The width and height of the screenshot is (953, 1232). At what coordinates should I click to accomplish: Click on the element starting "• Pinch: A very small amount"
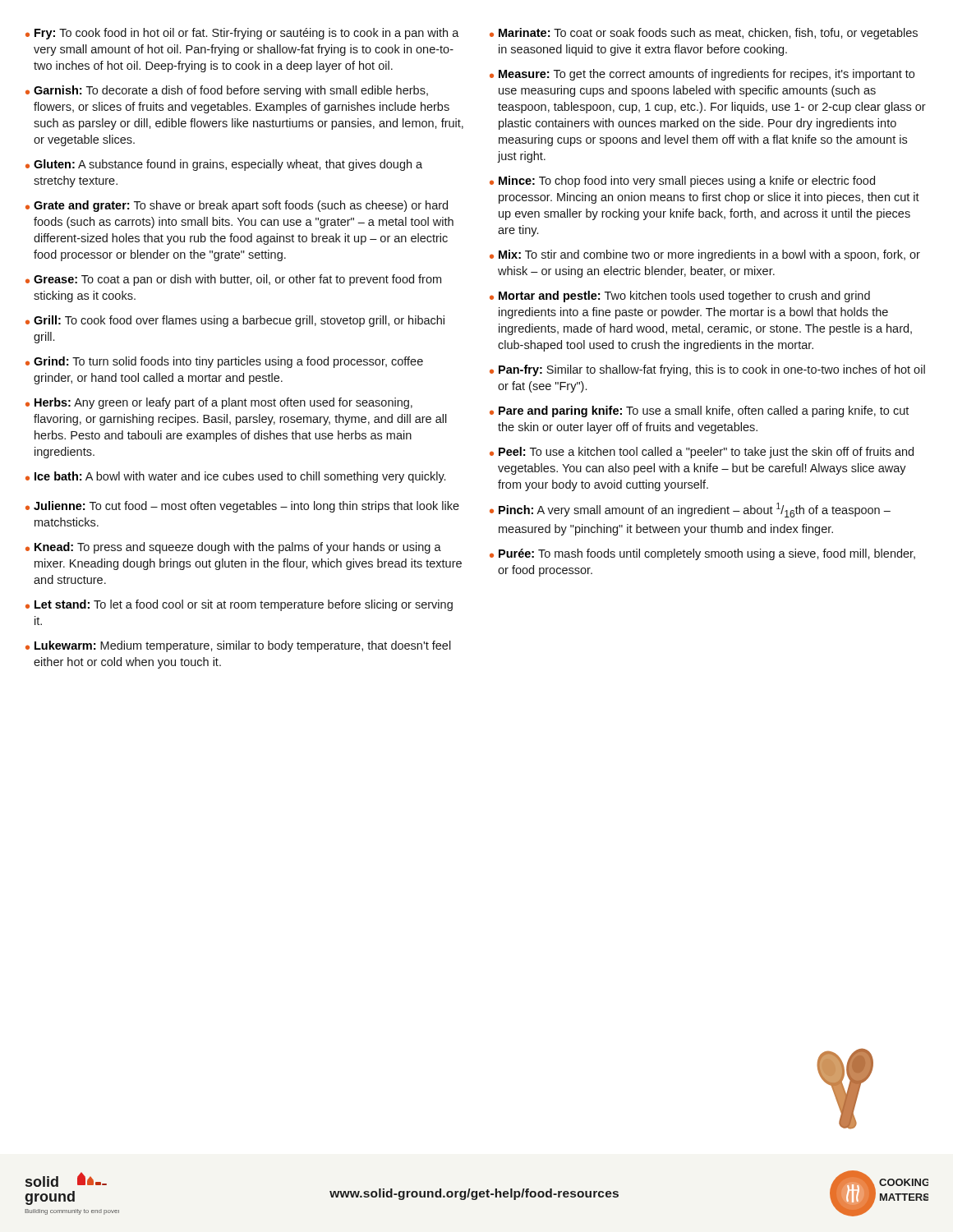tap(709, 519)
